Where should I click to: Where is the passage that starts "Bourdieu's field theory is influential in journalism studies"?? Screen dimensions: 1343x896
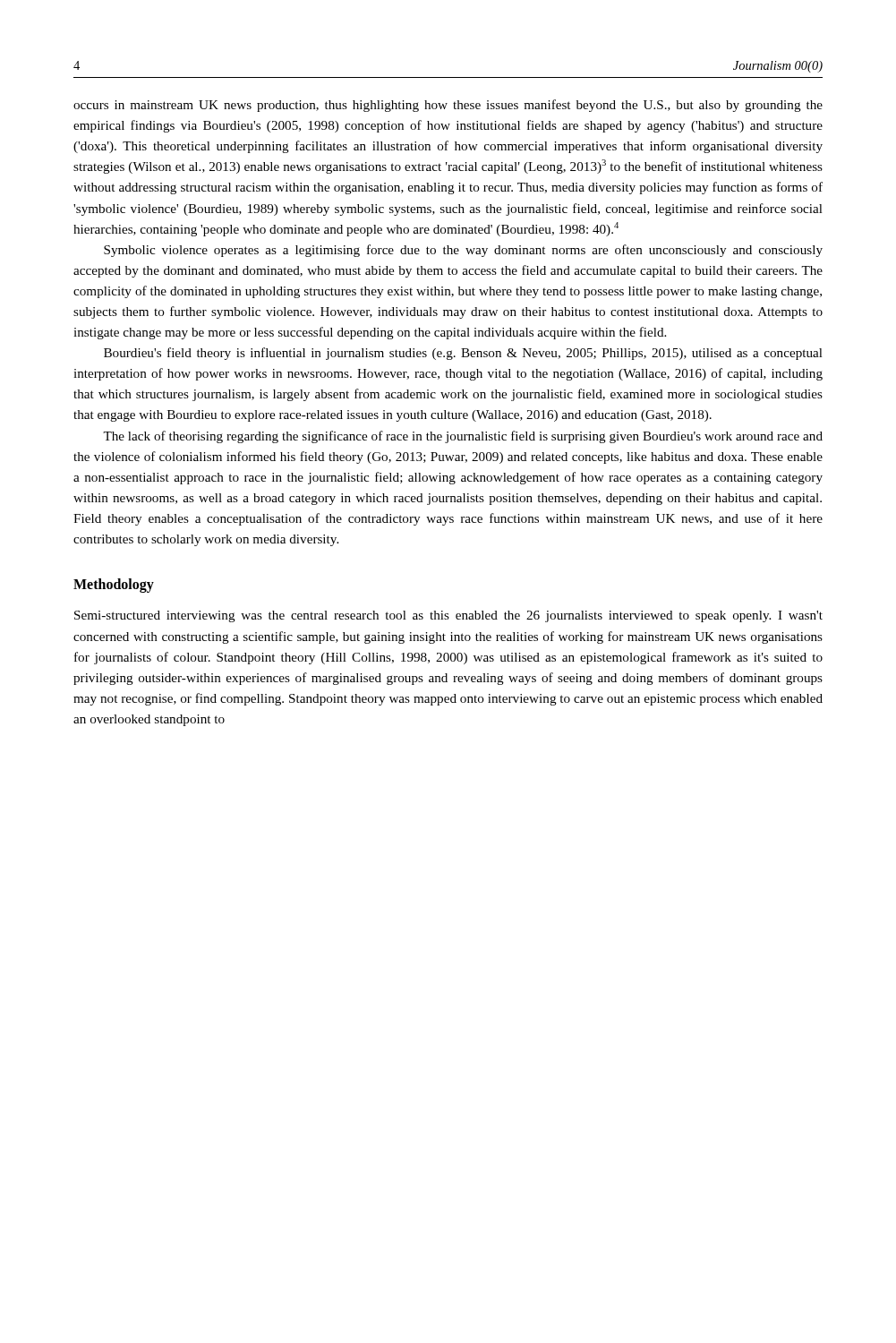pos(448,384)
